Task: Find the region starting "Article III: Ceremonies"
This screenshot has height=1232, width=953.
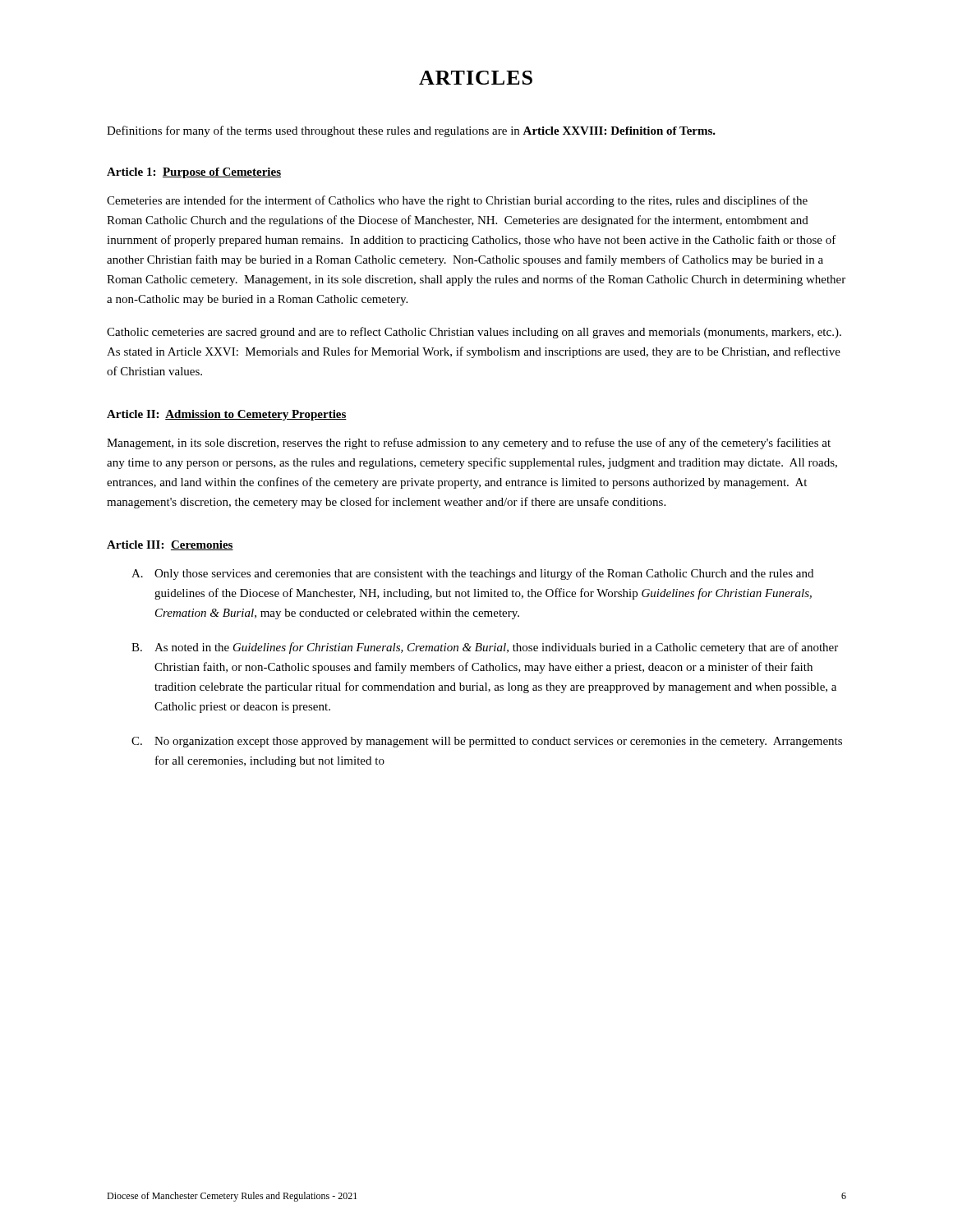Action: pyautogui.click(x=170, y=544)
